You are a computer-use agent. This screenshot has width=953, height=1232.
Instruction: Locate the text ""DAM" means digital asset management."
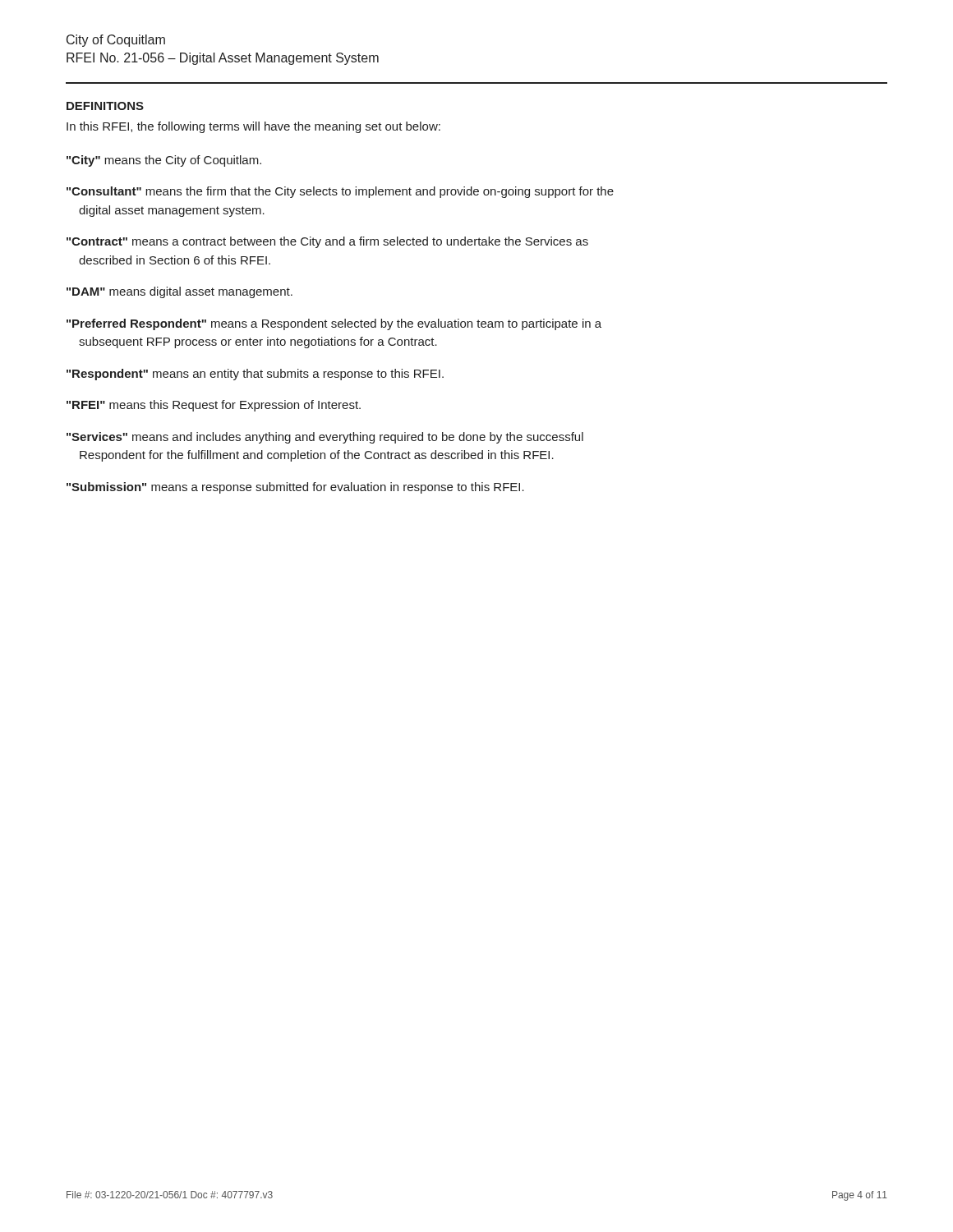[179, 291]
